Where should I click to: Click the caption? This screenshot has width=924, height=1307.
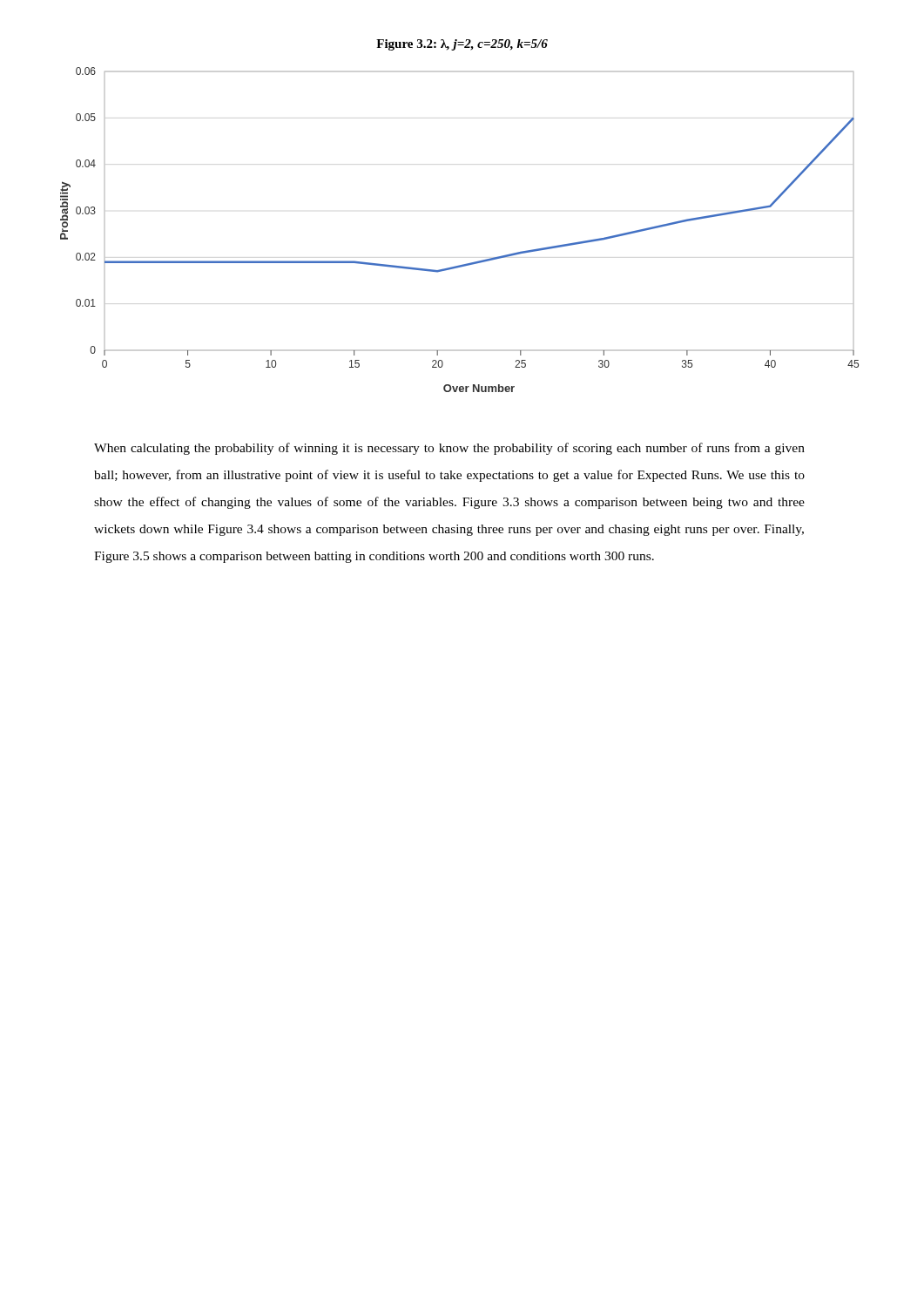pyautogui.click(x=462, y=44)
